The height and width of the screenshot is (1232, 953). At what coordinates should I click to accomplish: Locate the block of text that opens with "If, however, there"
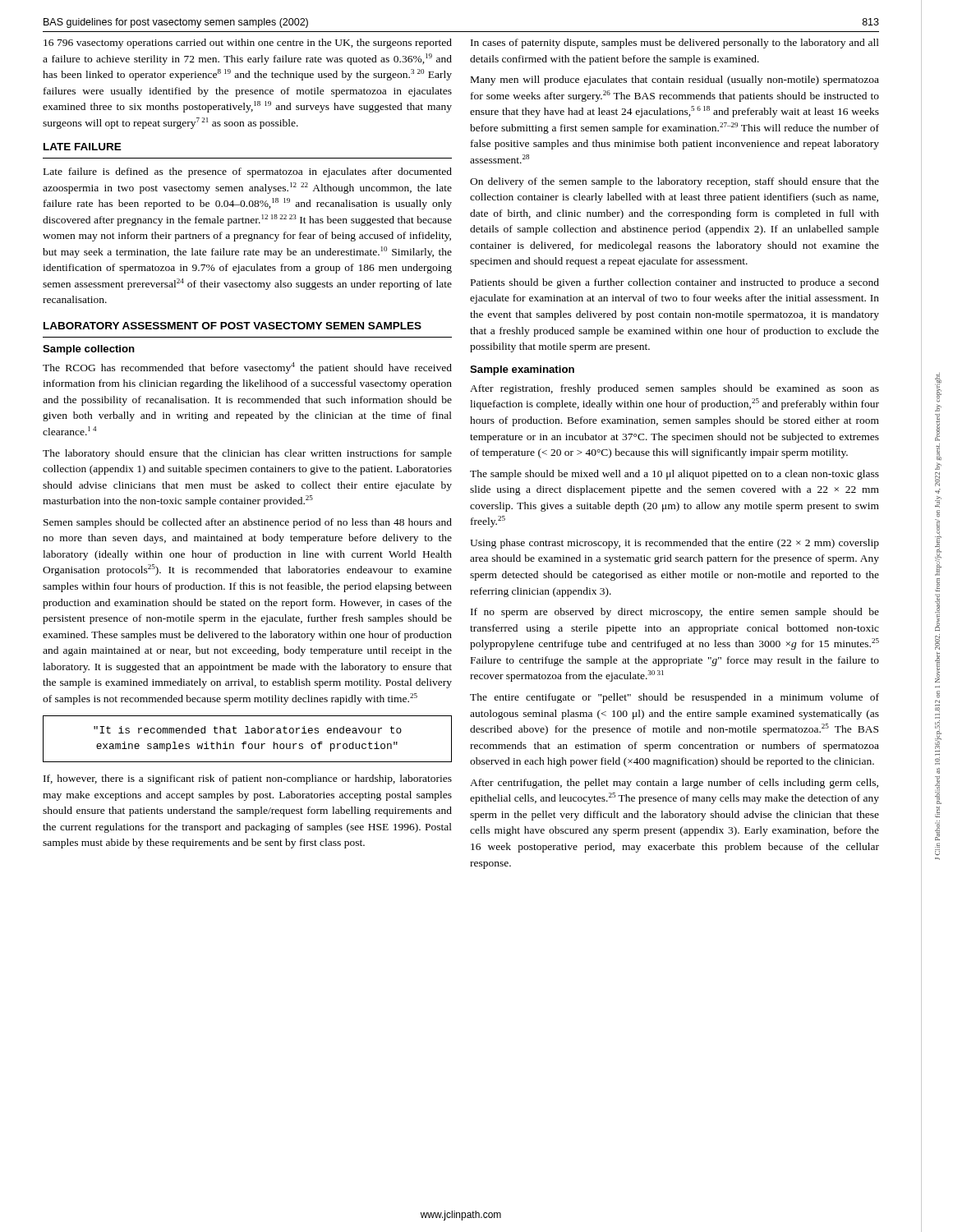click(x=247, y=811)
